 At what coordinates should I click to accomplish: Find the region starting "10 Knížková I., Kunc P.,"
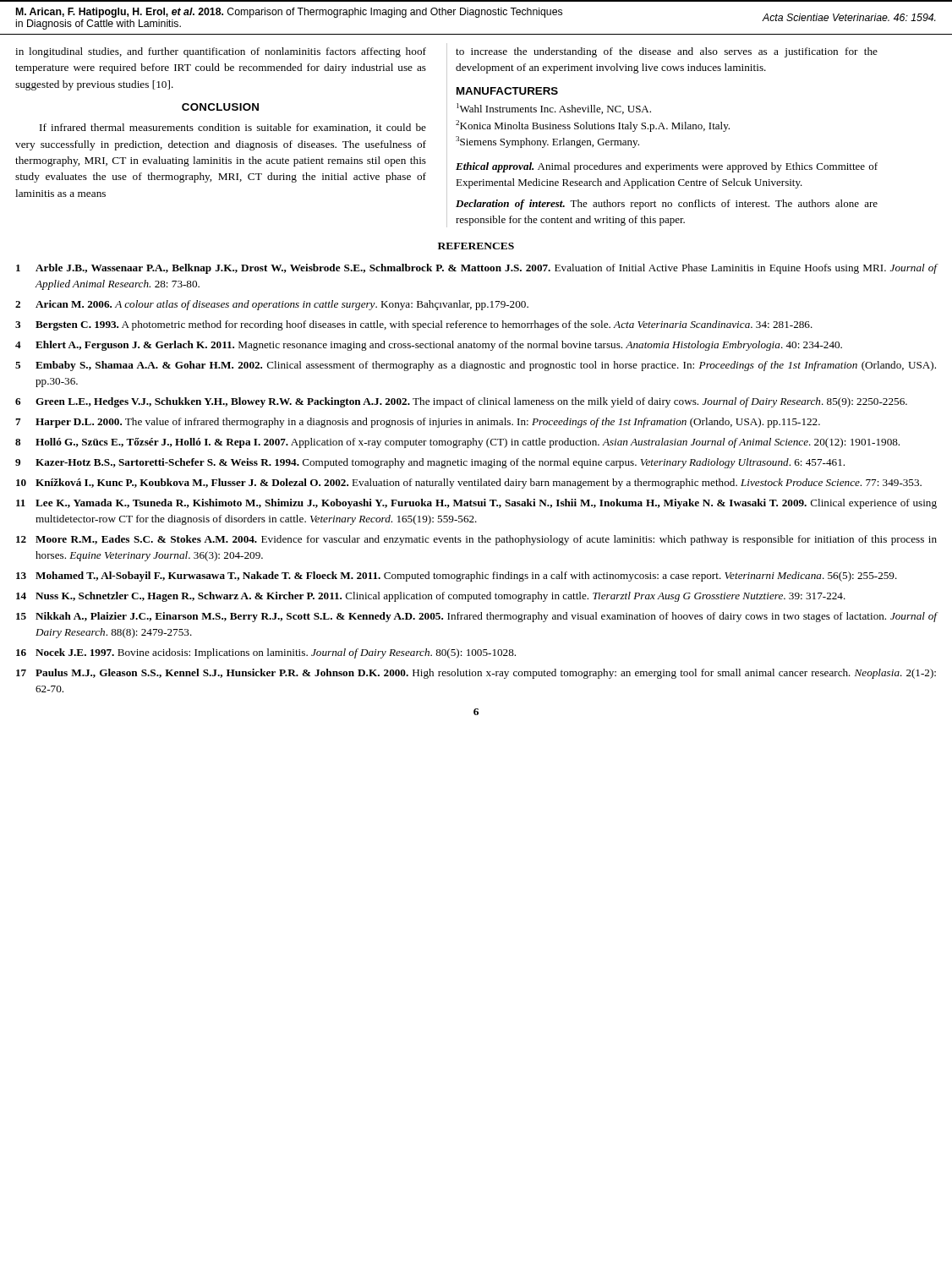tap(469, 482)
